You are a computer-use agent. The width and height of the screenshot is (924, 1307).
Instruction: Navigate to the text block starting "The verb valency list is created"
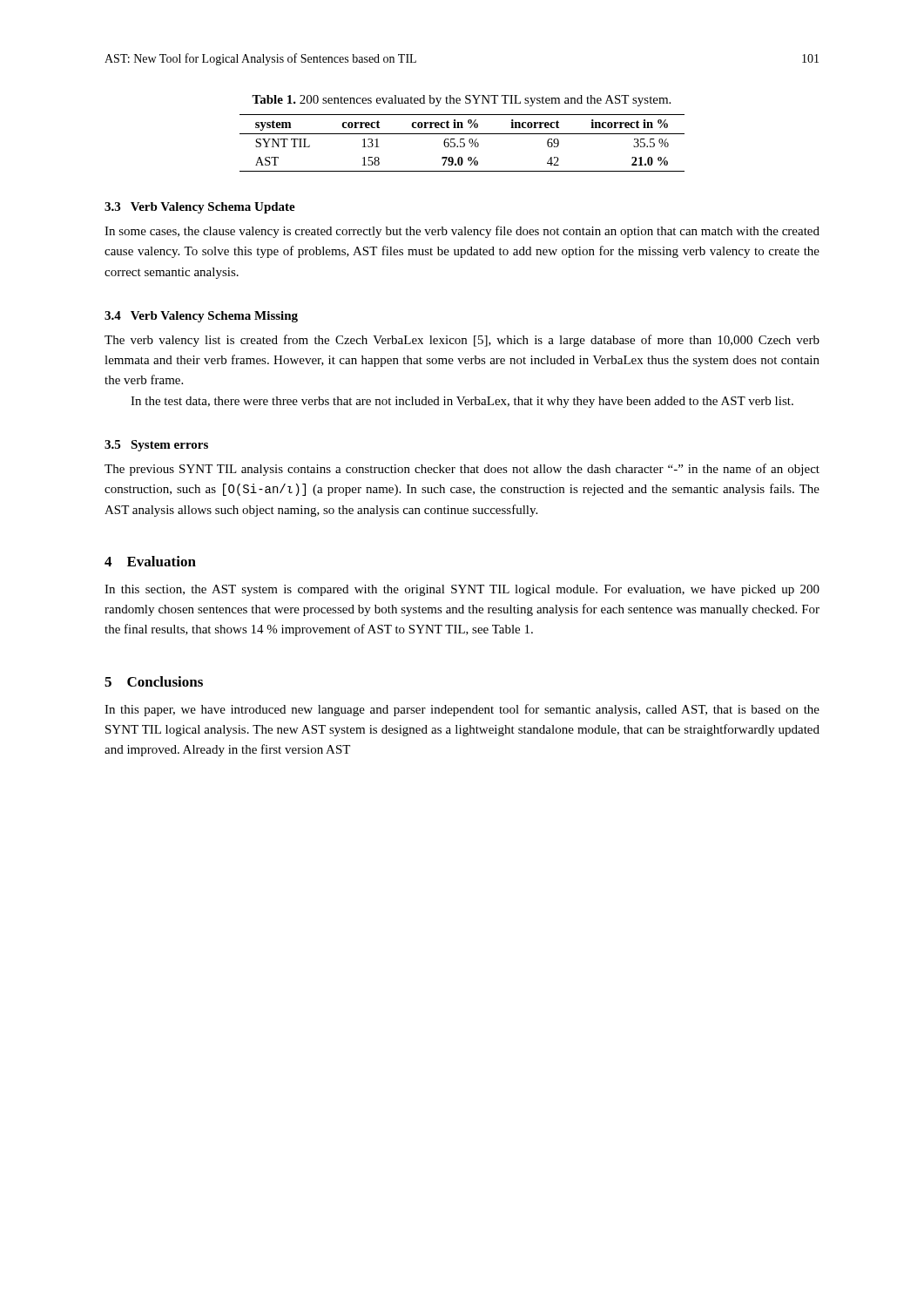(x=462, y=360)
